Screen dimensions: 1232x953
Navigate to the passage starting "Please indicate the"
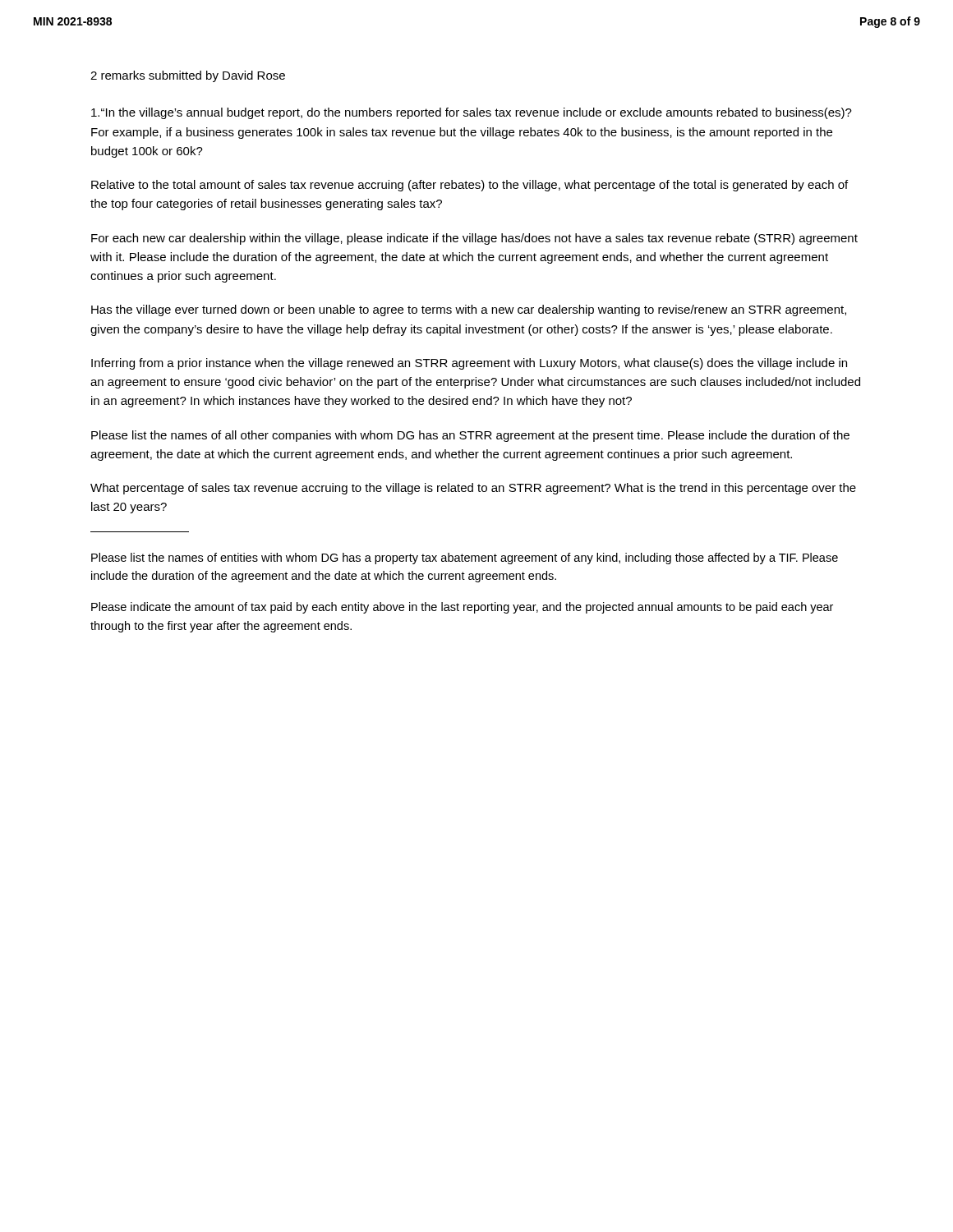[462, 617]
